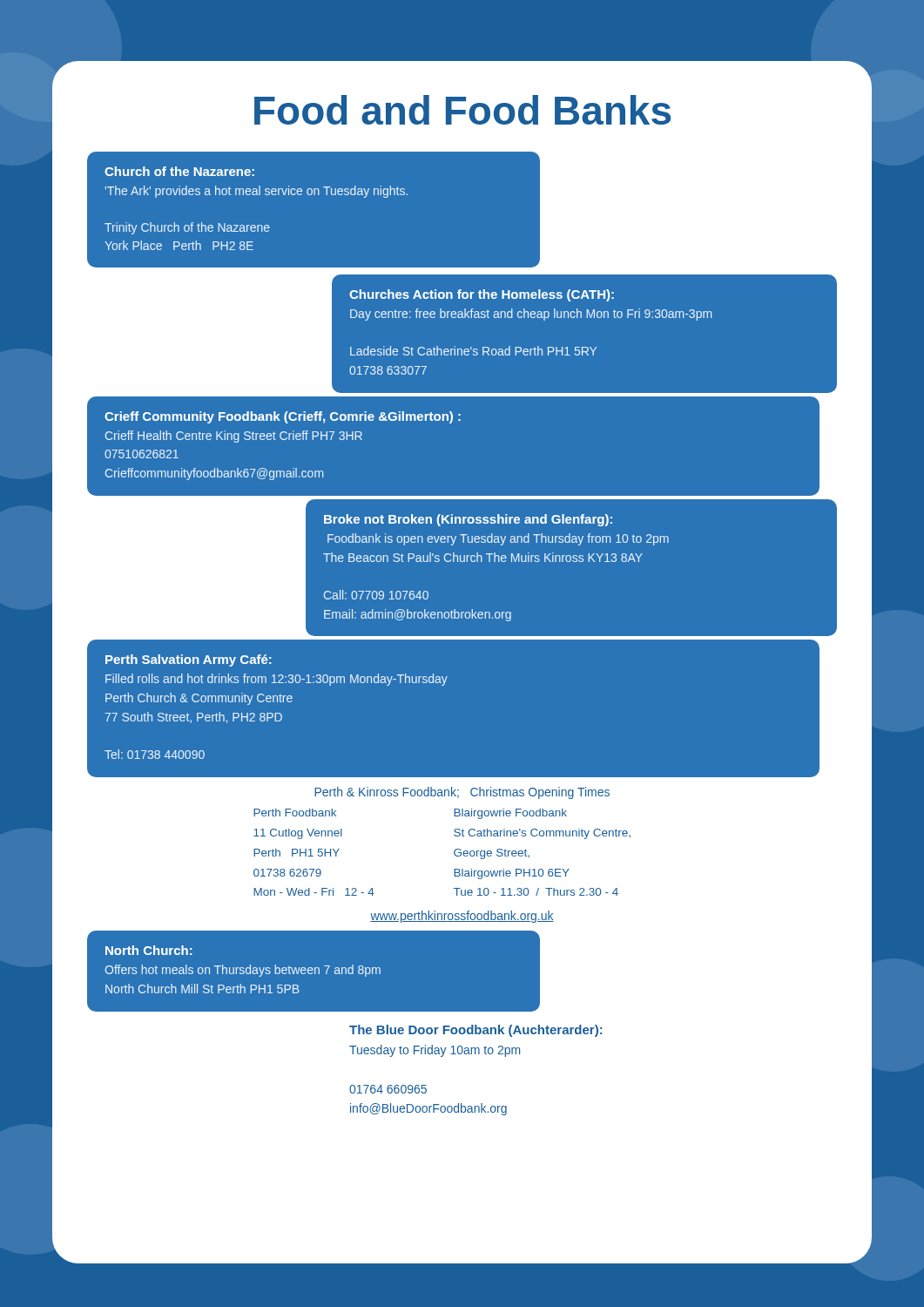Find the text block that says "The Blue Door Foodbank (Auchterarder):"
Viewport: 924px width, 1307px height.
click(x=476, y=1031)
